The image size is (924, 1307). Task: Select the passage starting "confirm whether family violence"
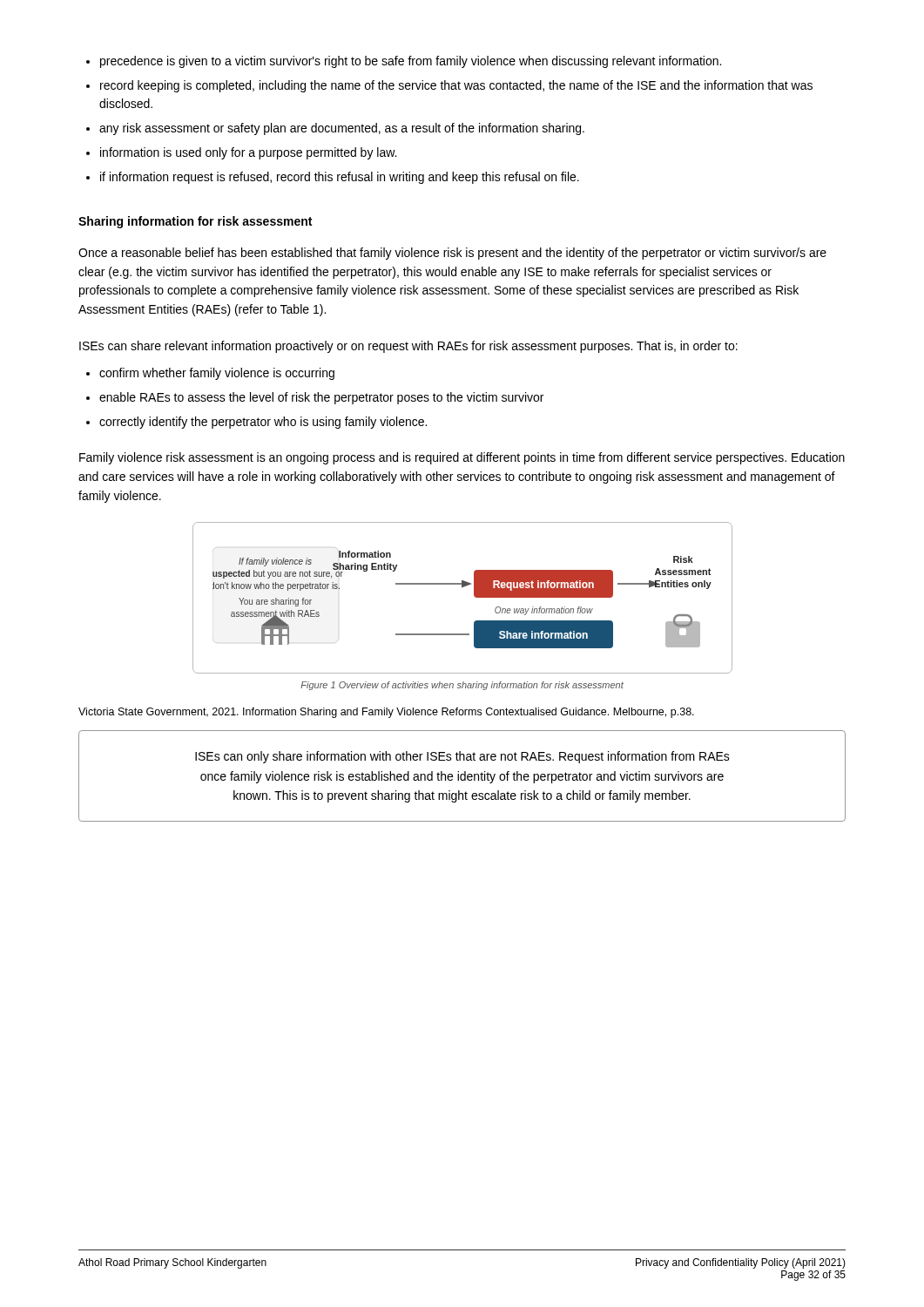coord(462,398)
